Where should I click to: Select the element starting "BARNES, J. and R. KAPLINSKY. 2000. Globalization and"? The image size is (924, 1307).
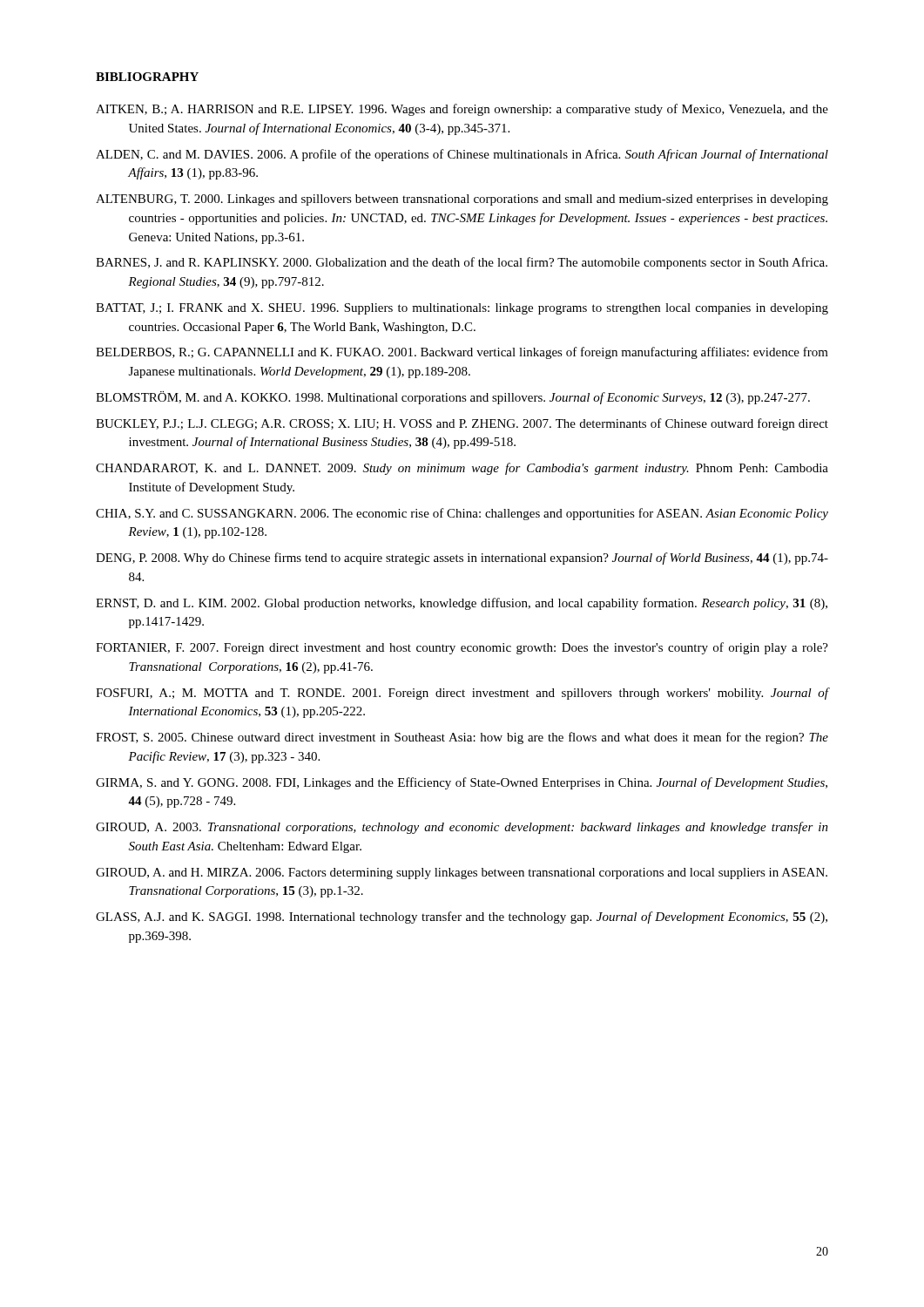tap(462, 272)
